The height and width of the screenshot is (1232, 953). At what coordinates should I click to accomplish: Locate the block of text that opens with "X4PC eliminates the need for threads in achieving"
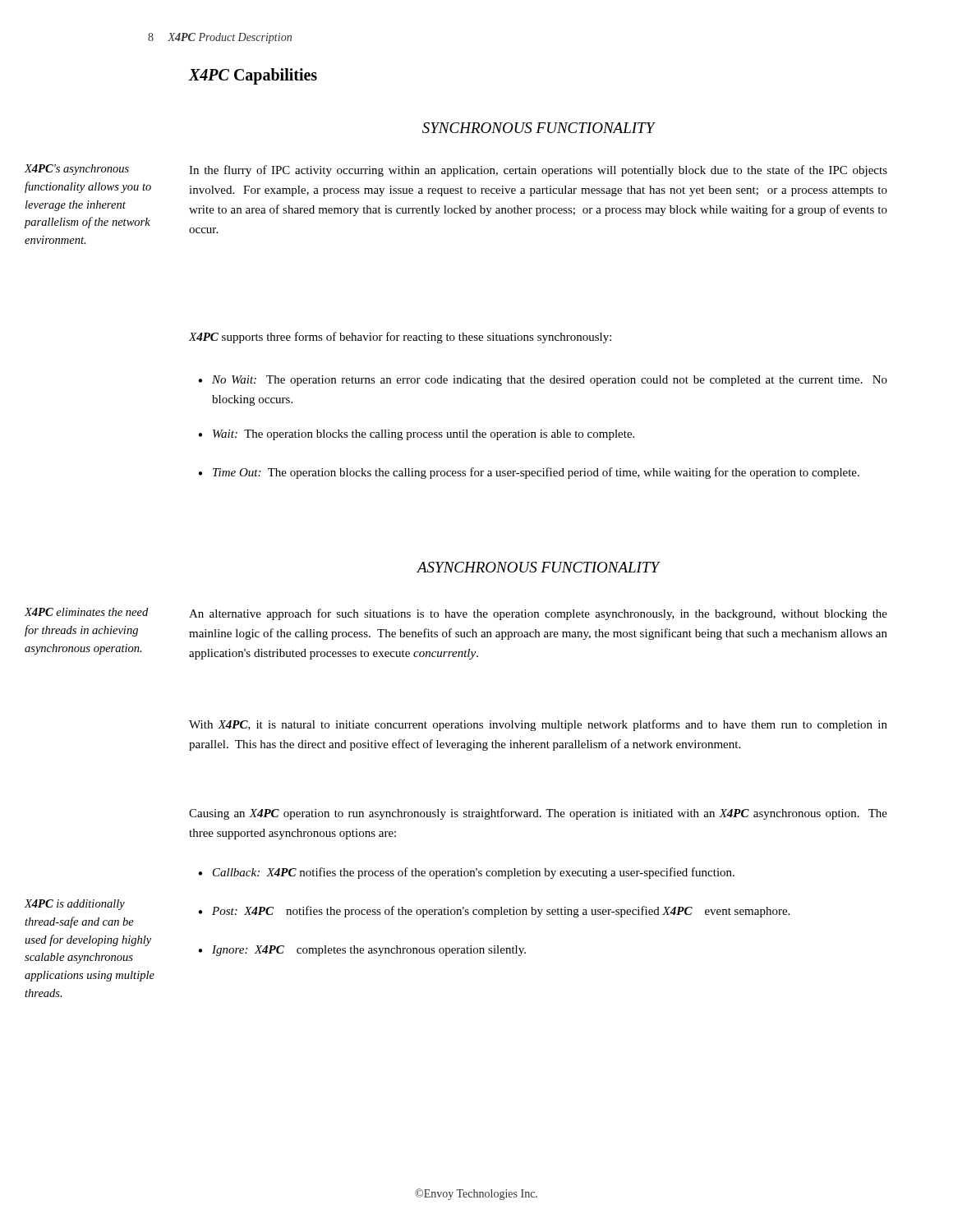(86, 630)
